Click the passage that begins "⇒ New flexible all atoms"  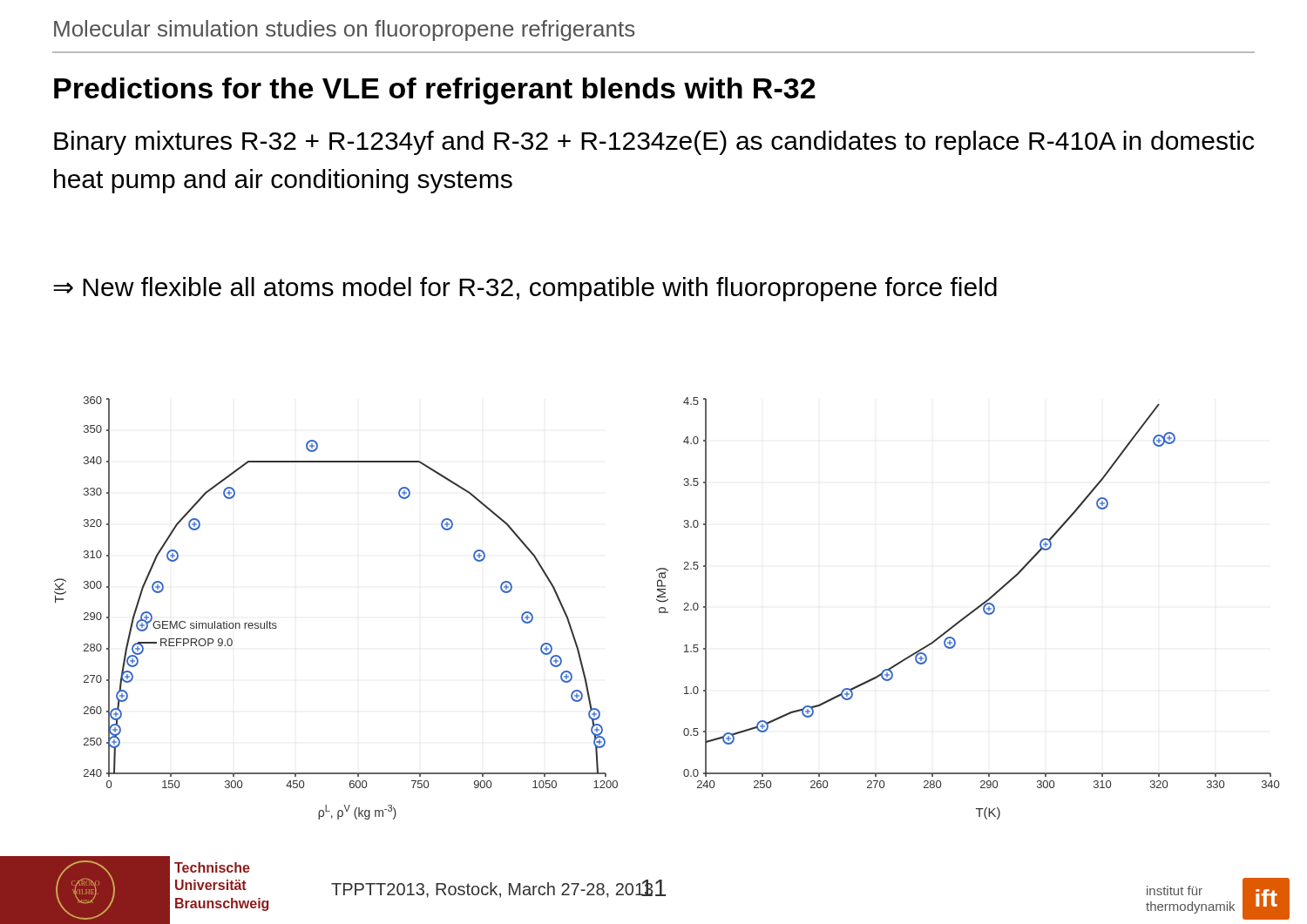click(x=525, y=287)
